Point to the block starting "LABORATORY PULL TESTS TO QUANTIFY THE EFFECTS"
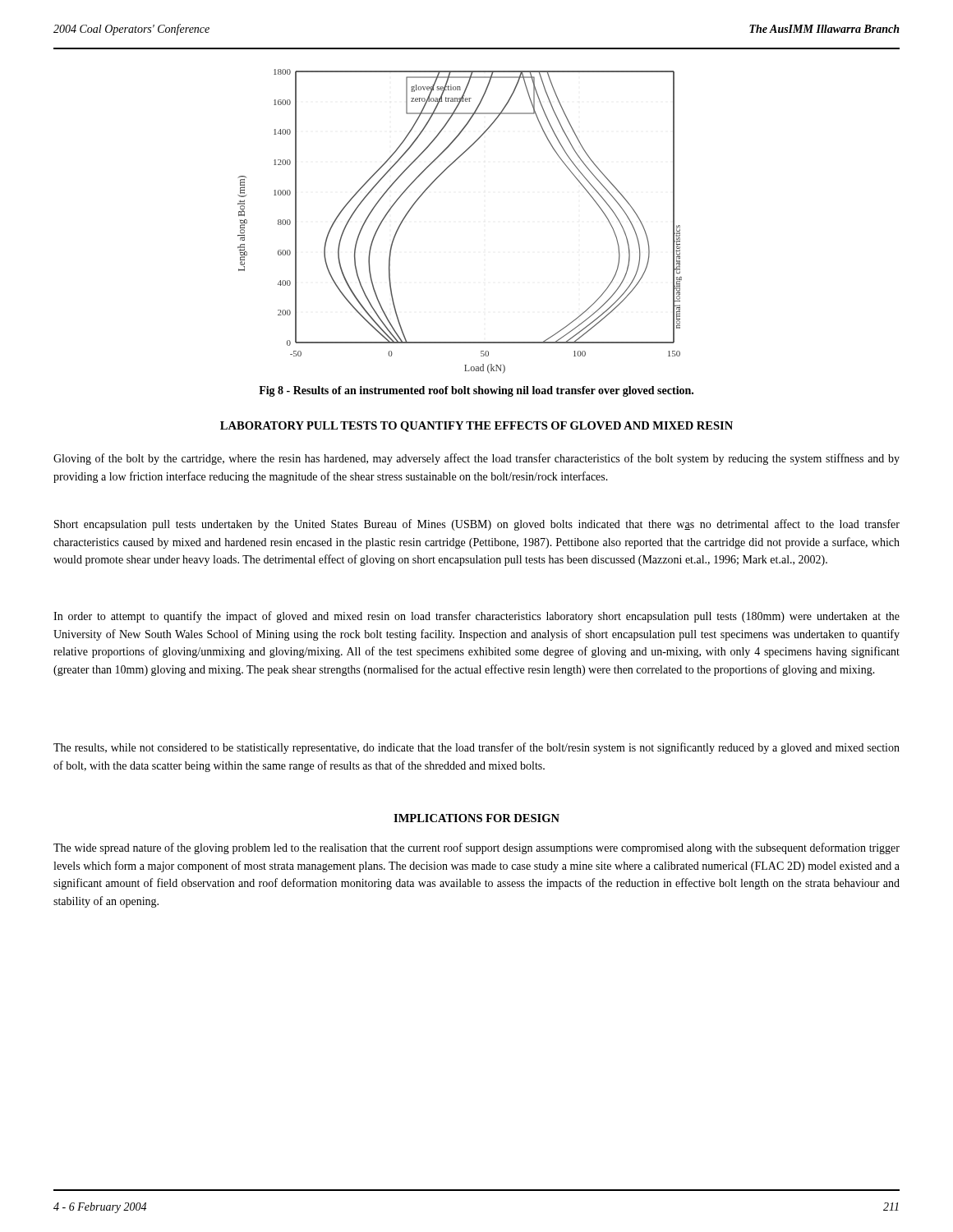The image size is (953, 1232). [476, 425]
